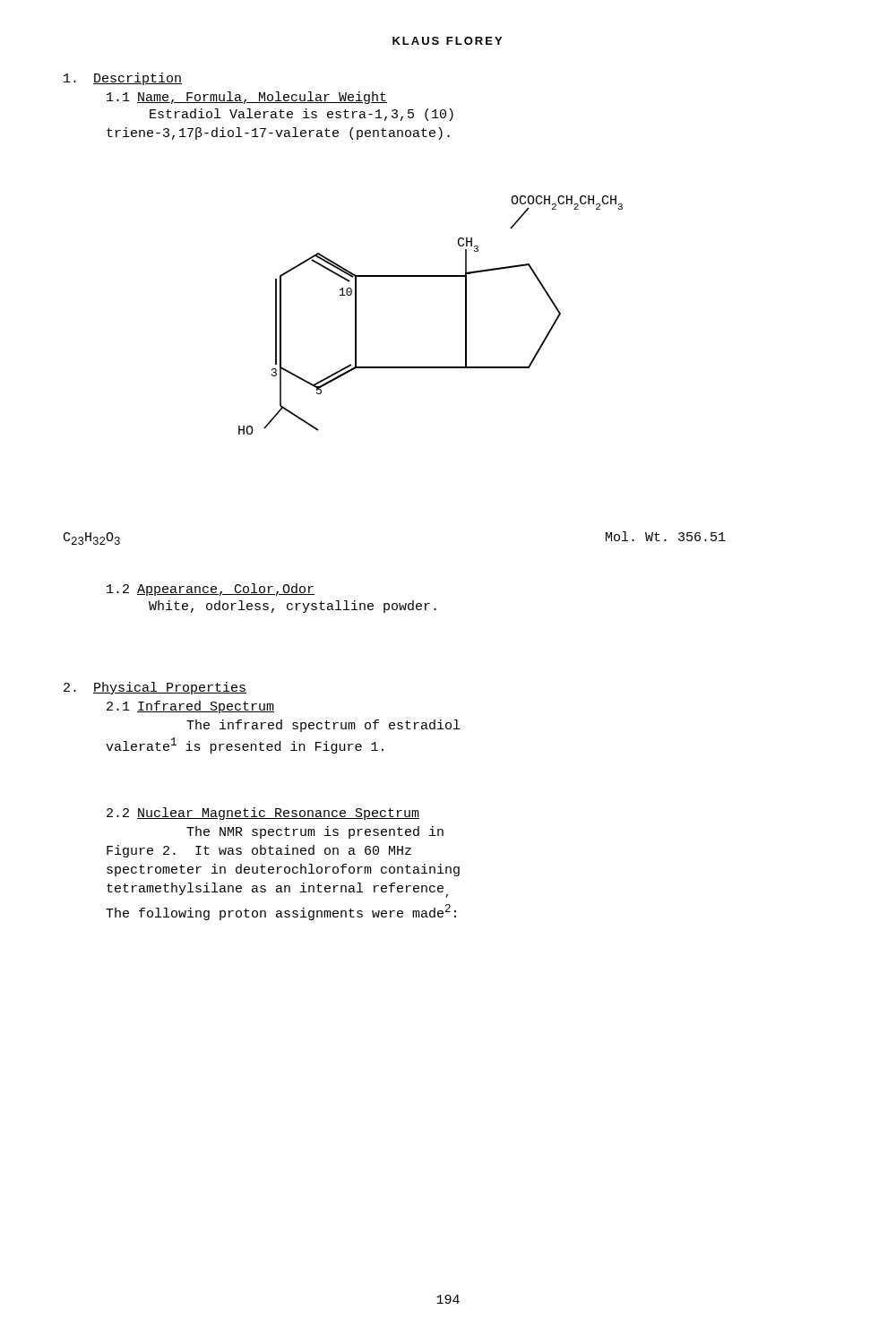Select the section header with the text "1.2Appearance, Color,Odor"
The image size is (896, 1344).
coord(210,590)
